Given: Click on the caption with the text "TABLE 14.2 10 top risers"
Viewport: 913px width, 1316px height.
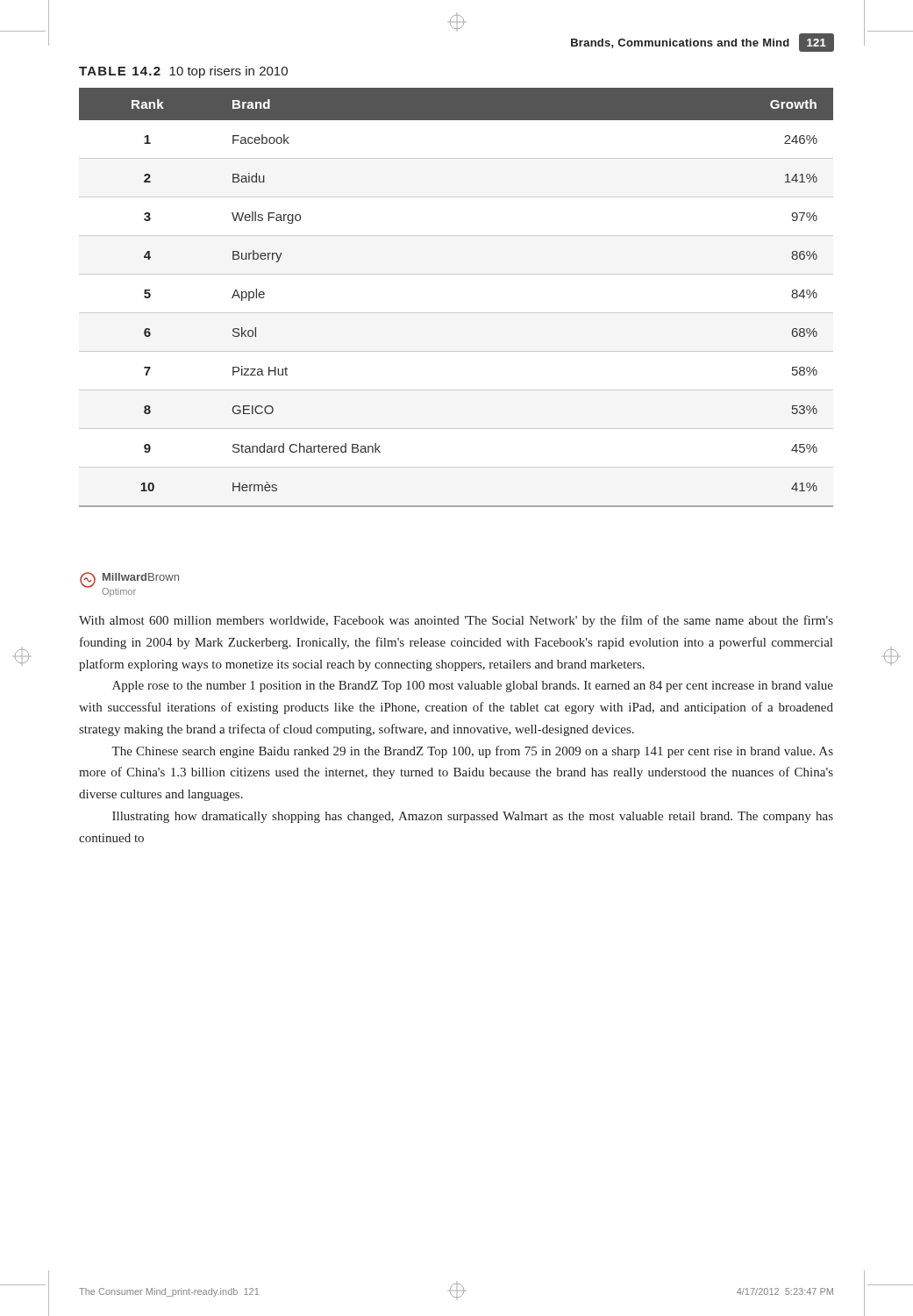Looking at the screenshot, I should click(x=184, y=71).
